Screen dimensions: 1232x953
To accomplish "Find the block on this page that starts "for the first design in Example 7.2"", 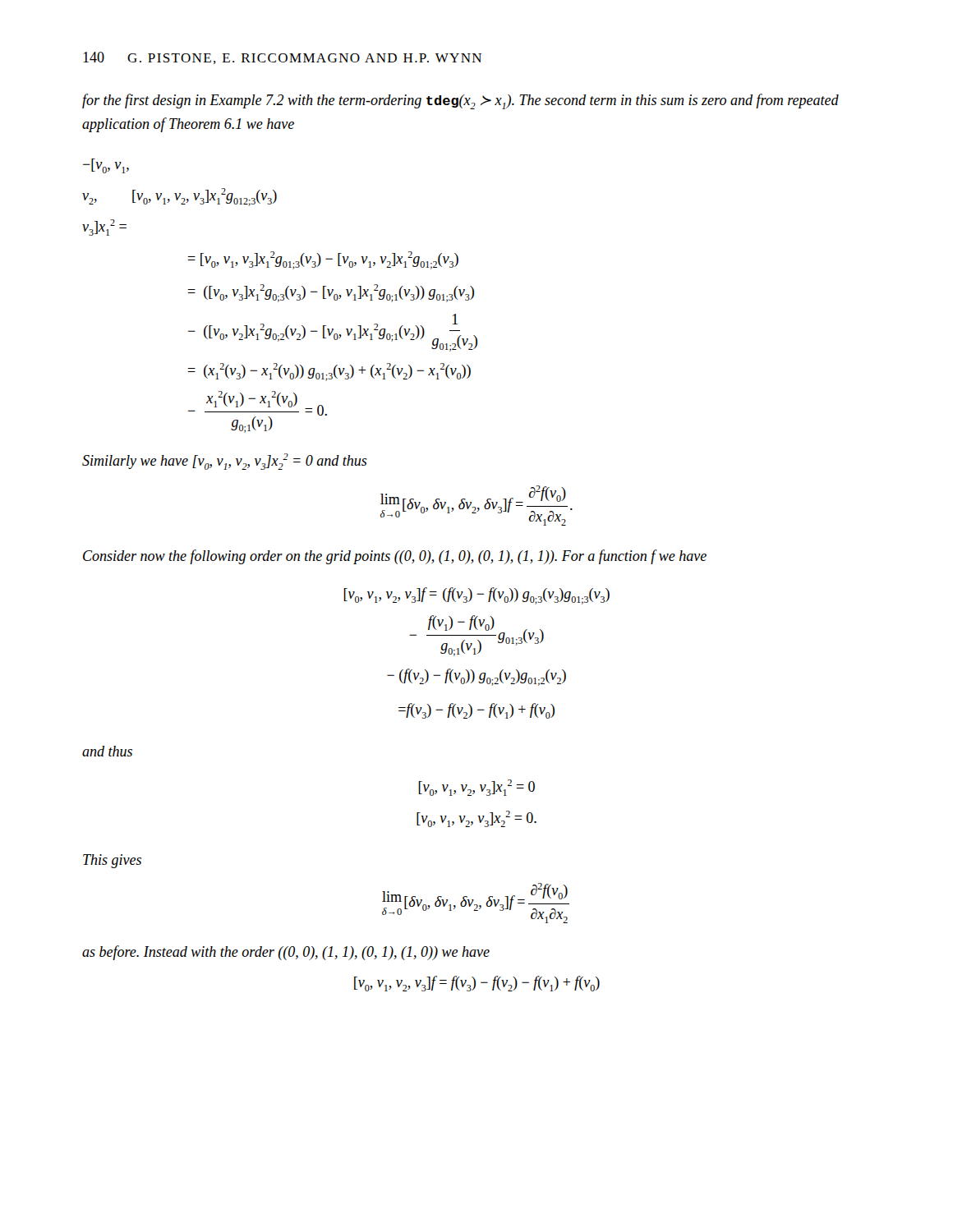I will (460, 112).
